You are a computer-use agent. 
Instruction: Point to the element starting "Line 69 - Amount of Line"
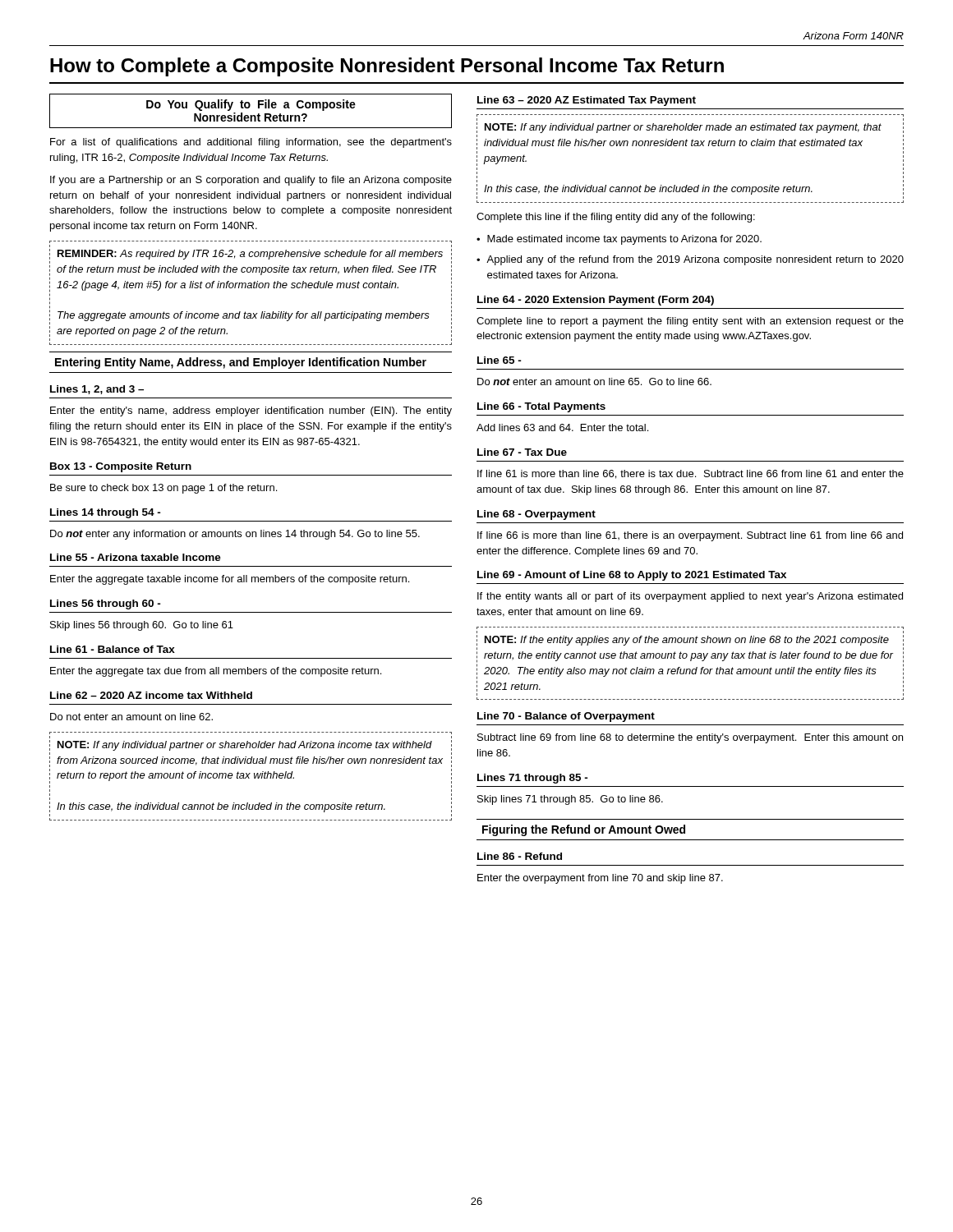pos(632,575)
